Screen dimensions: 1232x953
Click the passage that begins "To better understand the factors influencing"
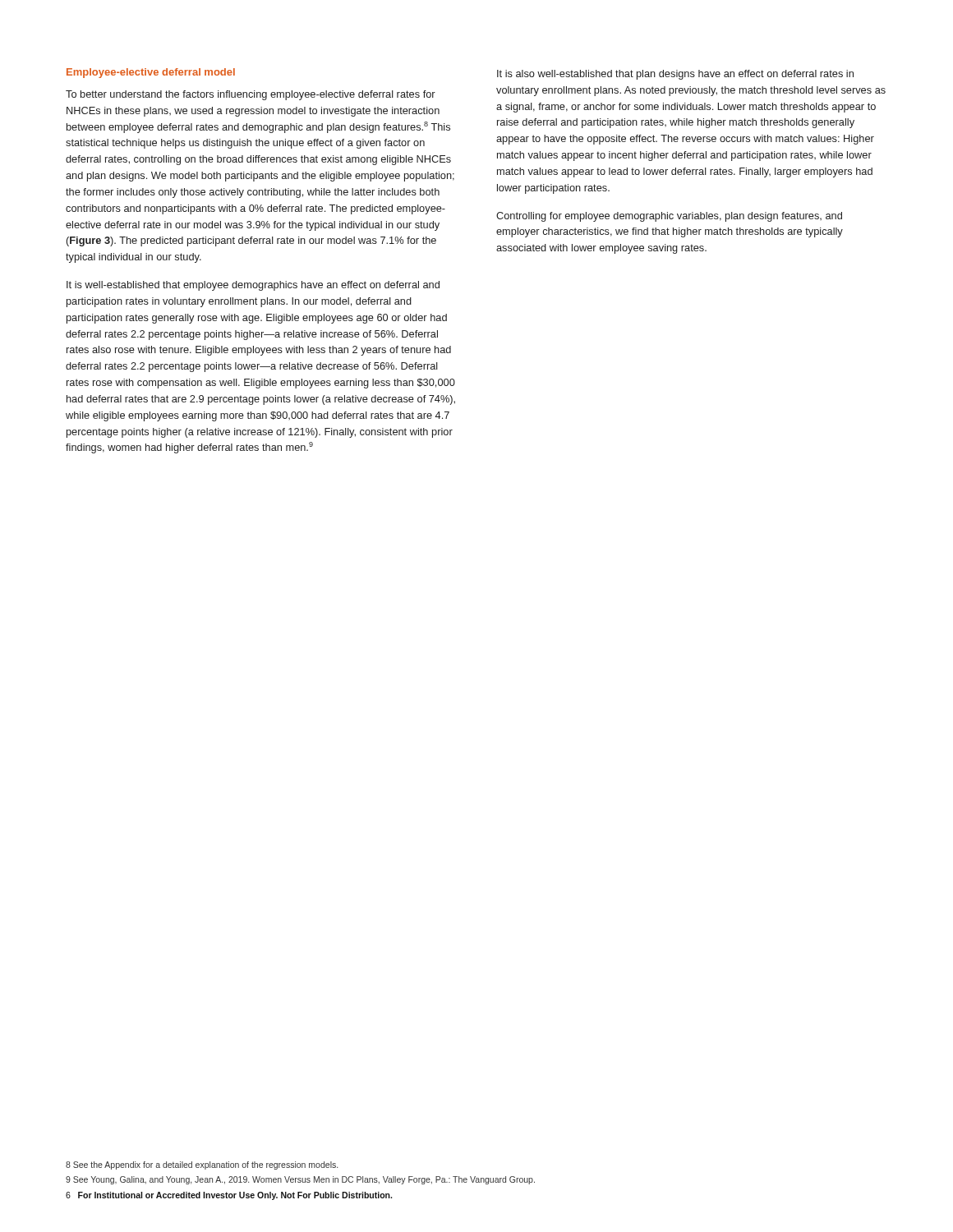click(260, 175)
